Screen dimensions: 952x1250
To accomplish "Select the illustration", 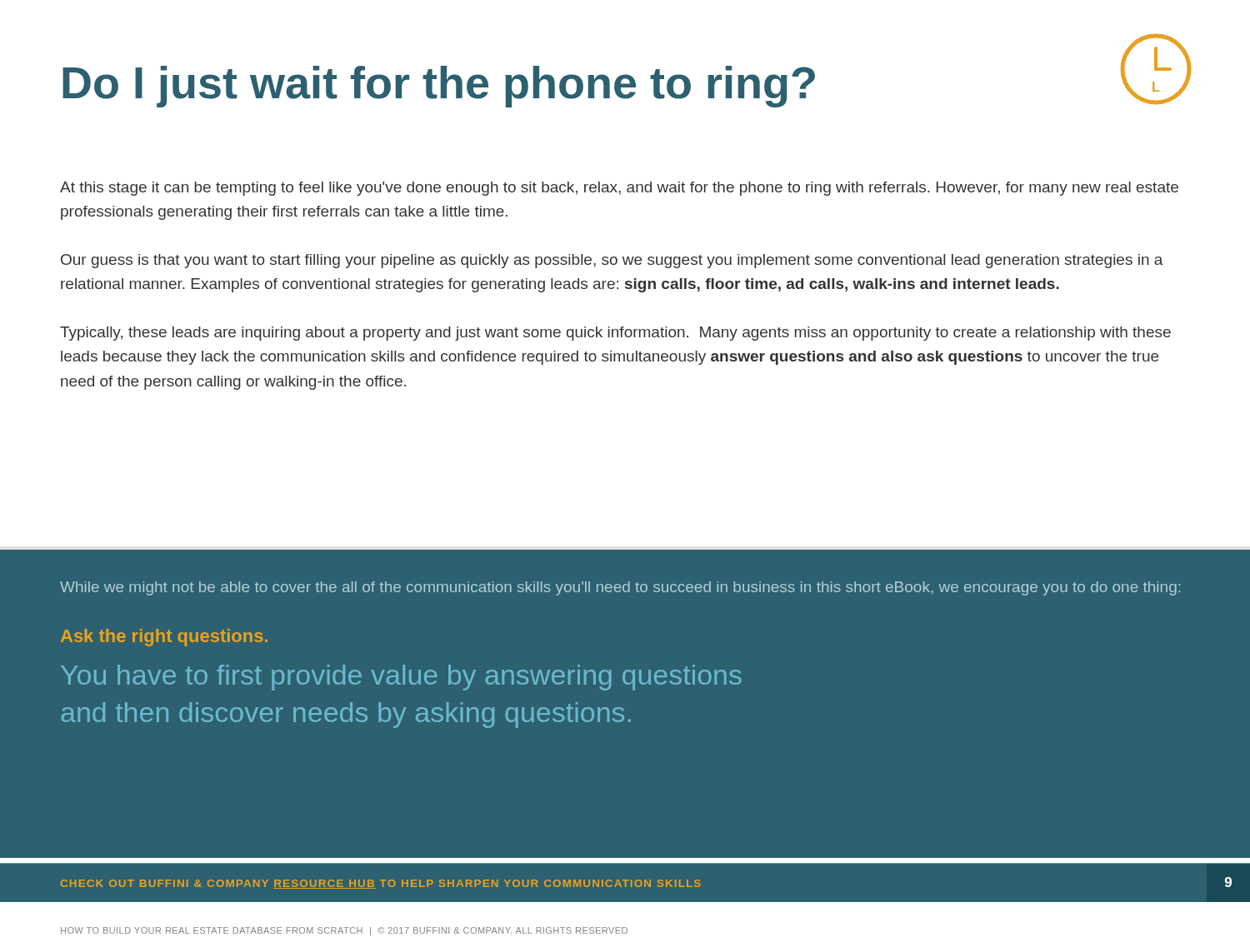I will 1156,71.
